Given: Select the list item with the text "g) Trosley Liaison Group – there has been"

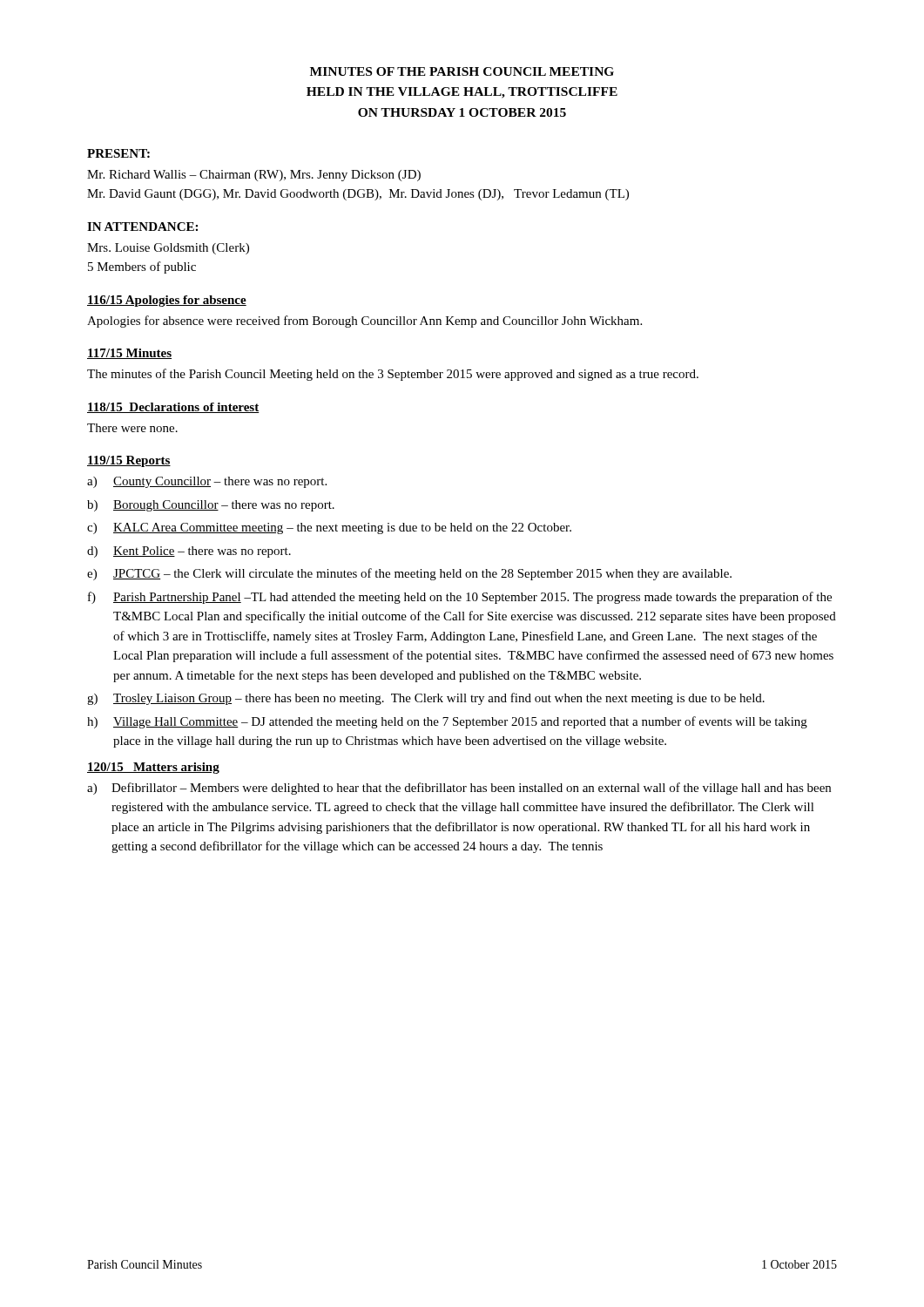Looking at the screenshot, I should [462, 698].
